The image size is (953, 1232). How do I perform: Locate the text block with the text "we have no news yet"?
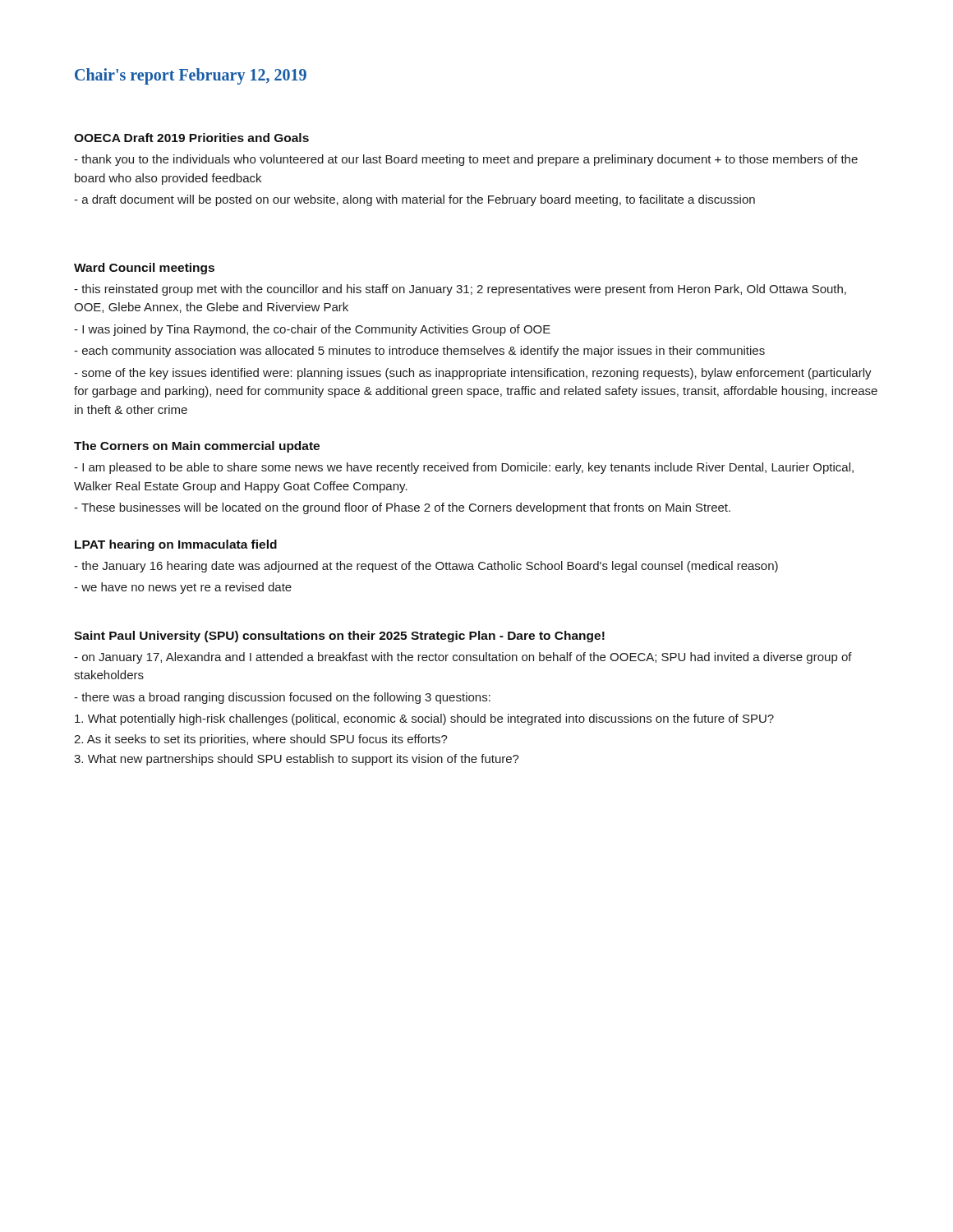[183, 587]
